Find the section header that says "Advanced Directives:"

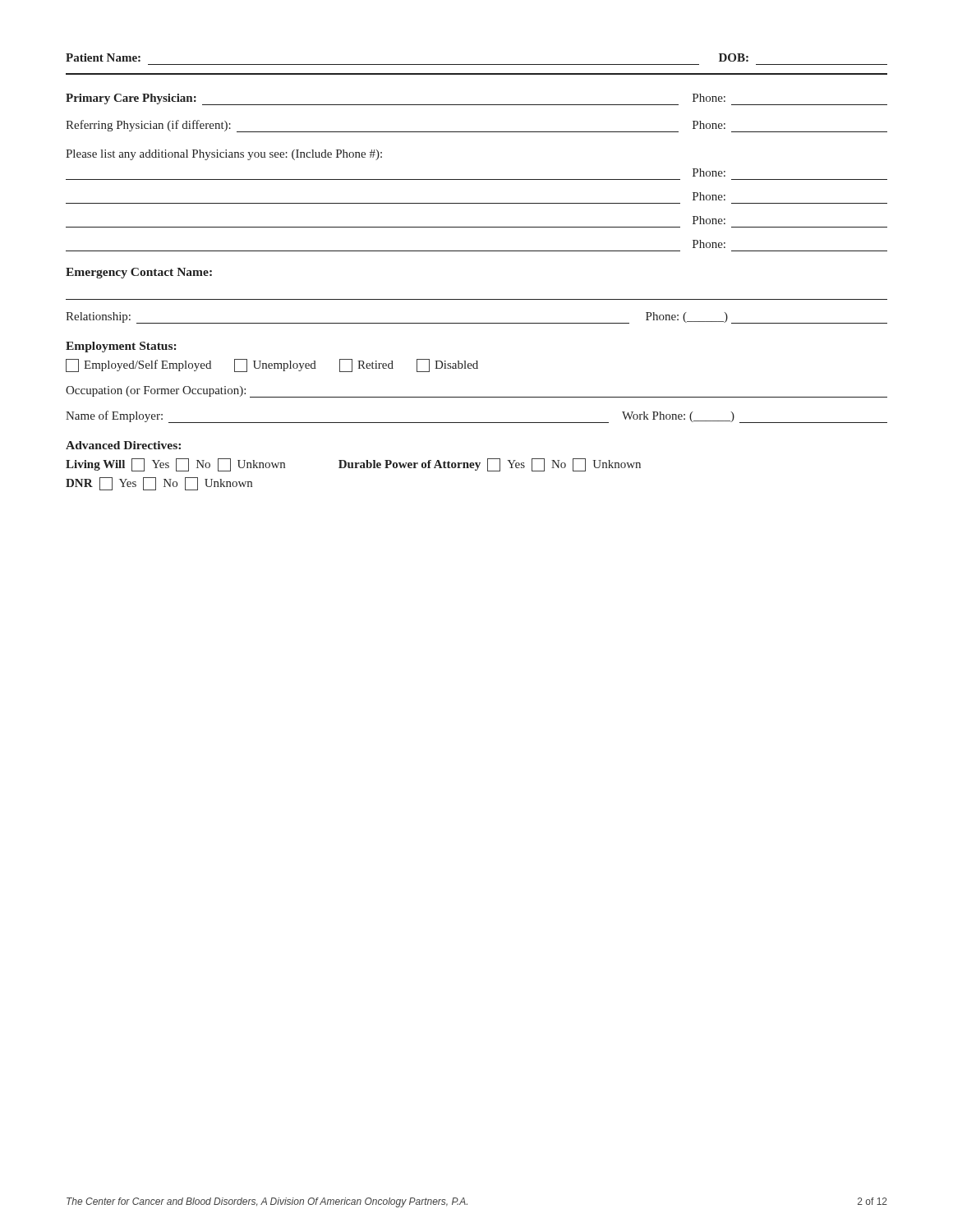(124, 445)
